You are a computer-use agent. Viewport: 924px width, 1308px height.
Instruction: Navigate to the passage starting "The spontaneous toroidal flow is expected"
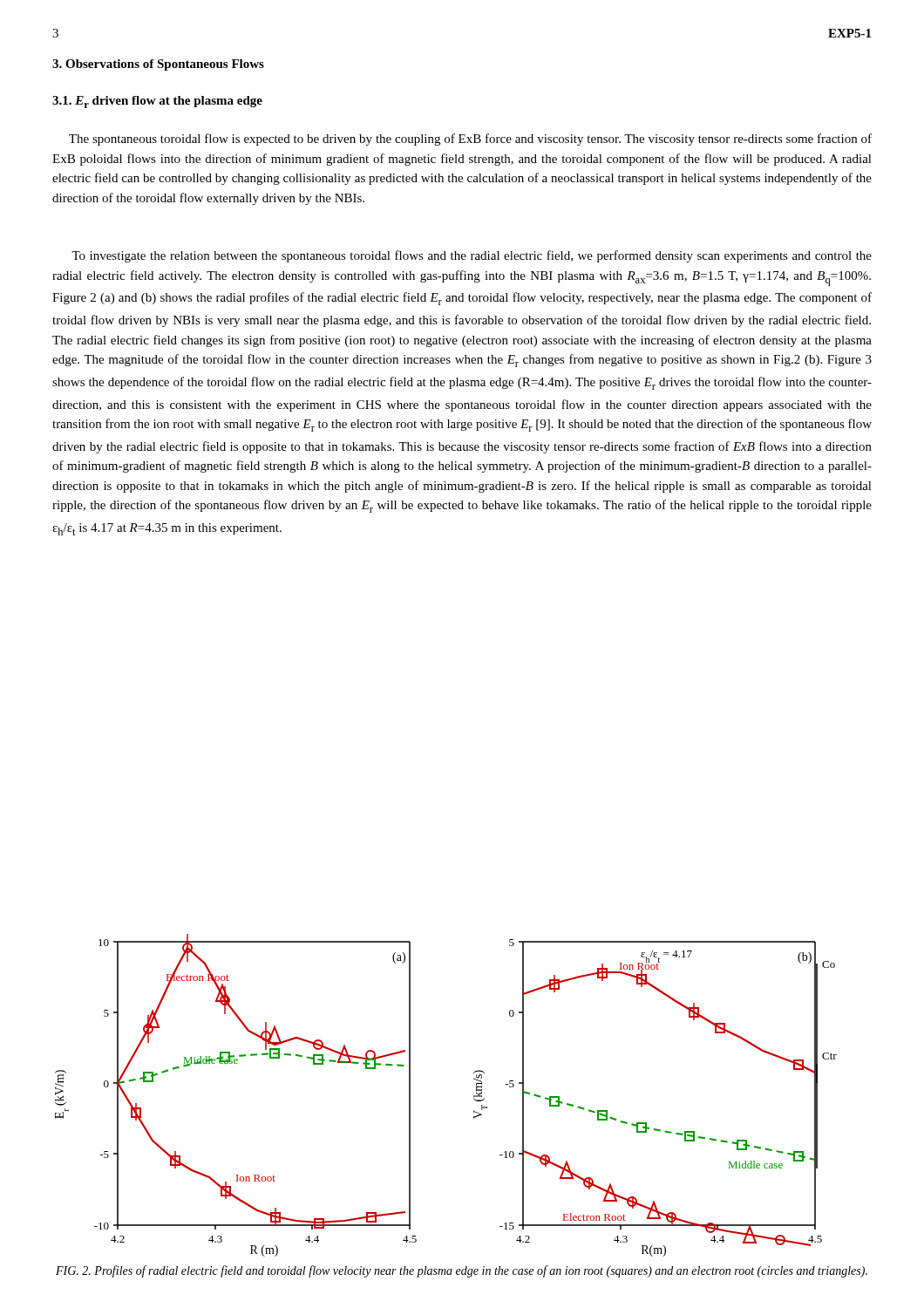pyautogui.click(x=462, y=168)
